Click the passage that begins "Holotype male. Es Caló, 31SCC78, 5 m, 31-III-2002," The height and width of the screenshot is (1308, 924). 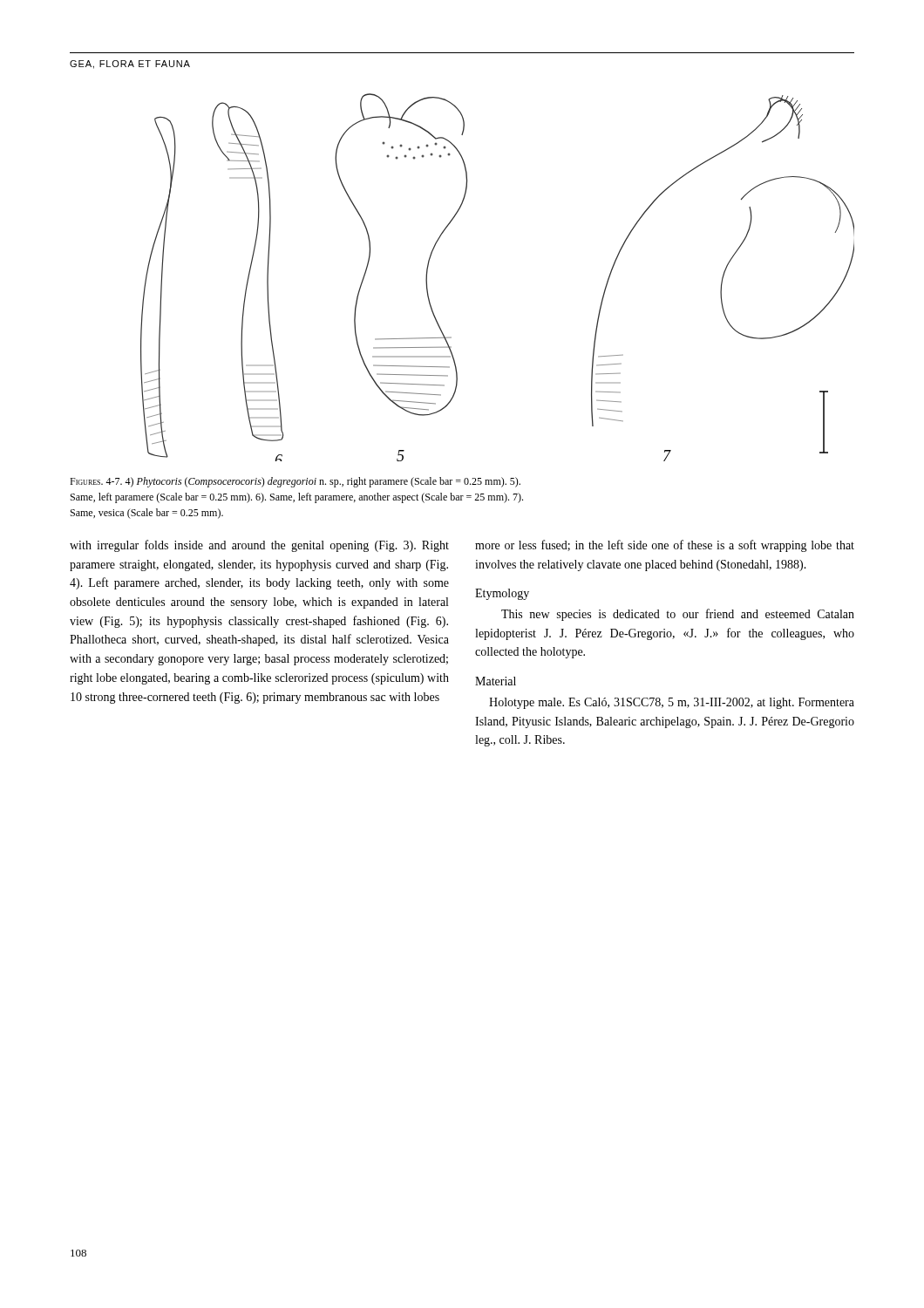665,721
